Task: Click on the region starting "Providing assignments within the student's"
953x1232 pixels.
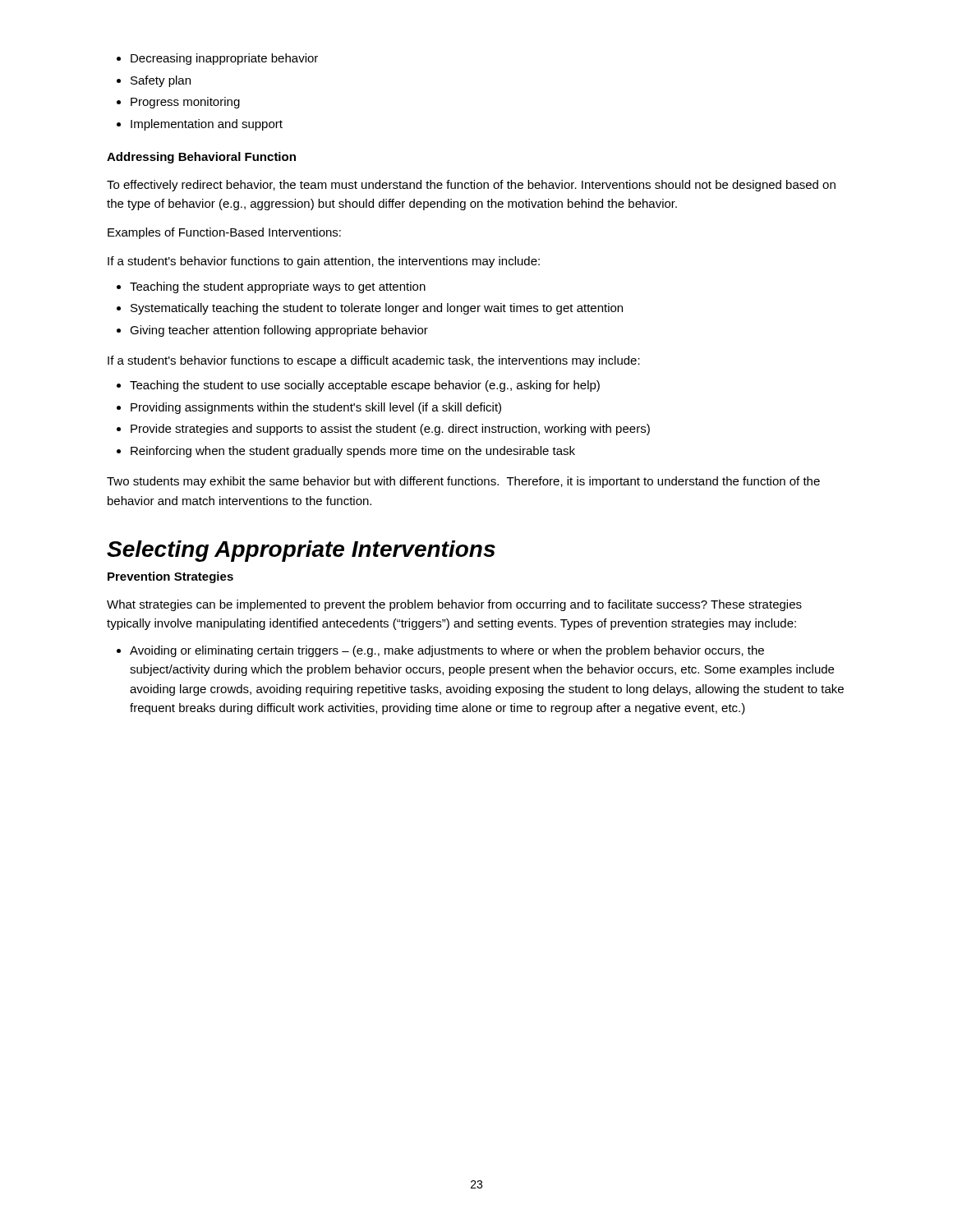Action: [476, 407]
